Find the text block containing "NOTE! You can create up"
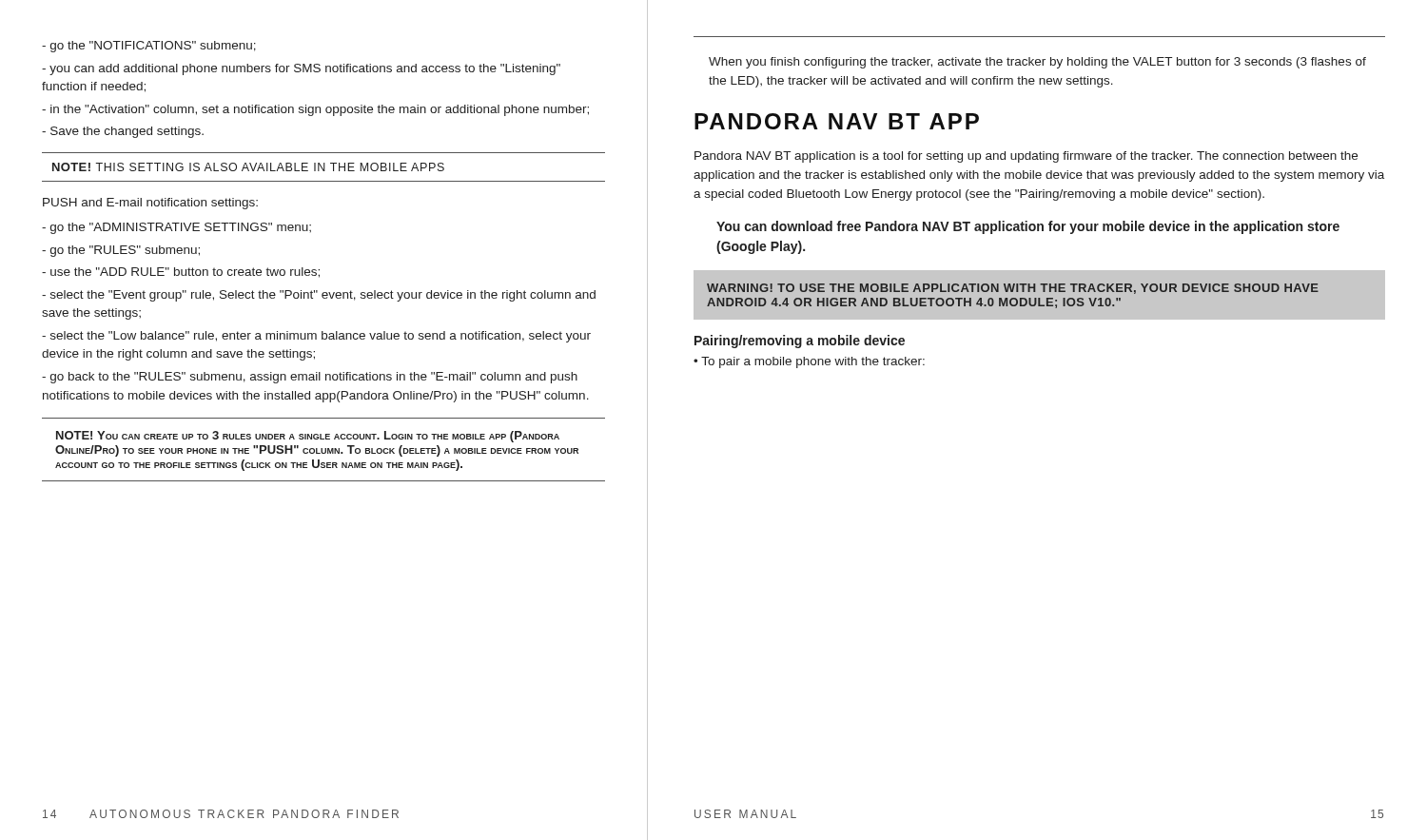Viewport: 1427px width, 840px height. tap(317, 450)
